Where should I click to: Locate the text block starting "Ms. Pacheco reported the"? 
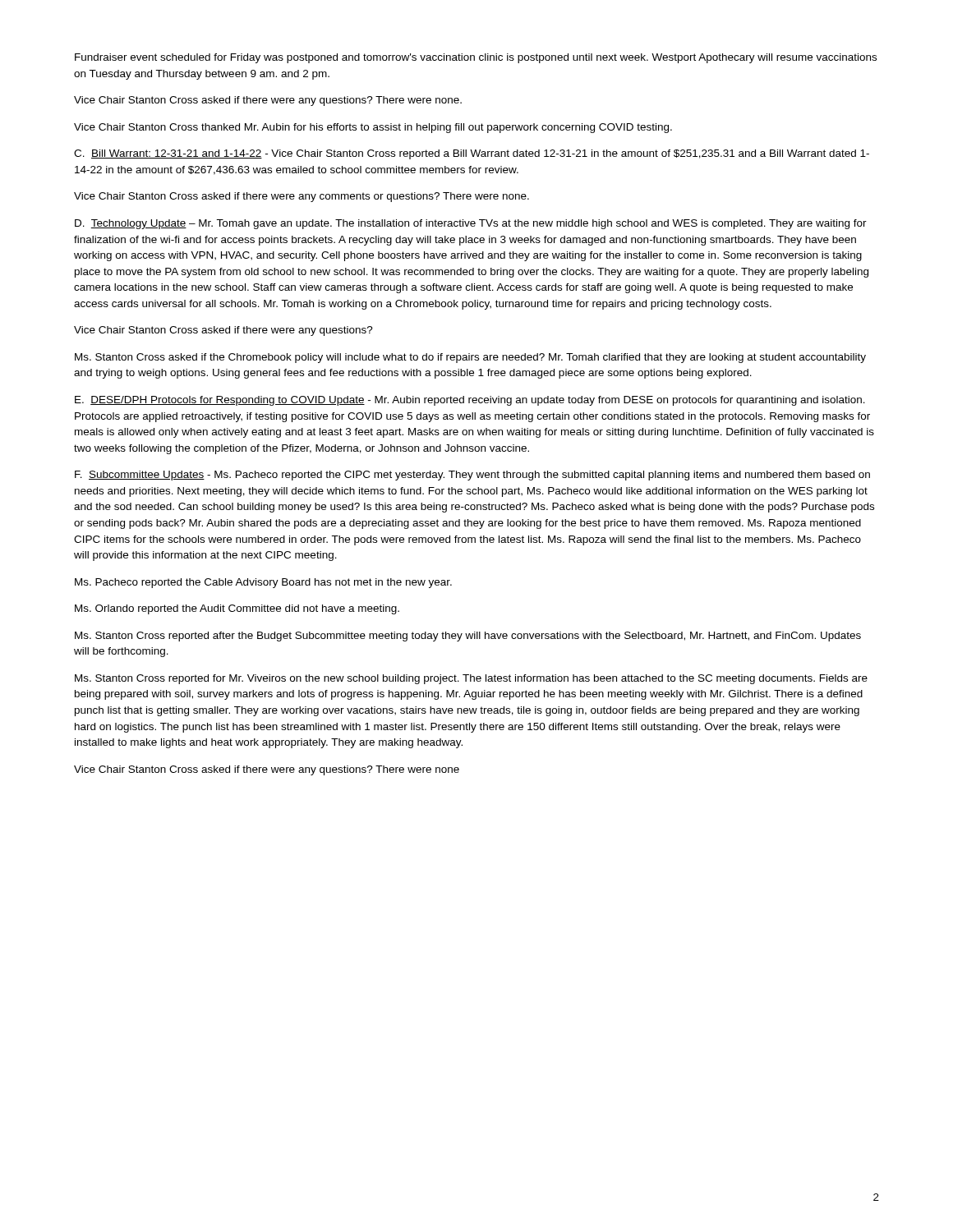pos(263,582)
